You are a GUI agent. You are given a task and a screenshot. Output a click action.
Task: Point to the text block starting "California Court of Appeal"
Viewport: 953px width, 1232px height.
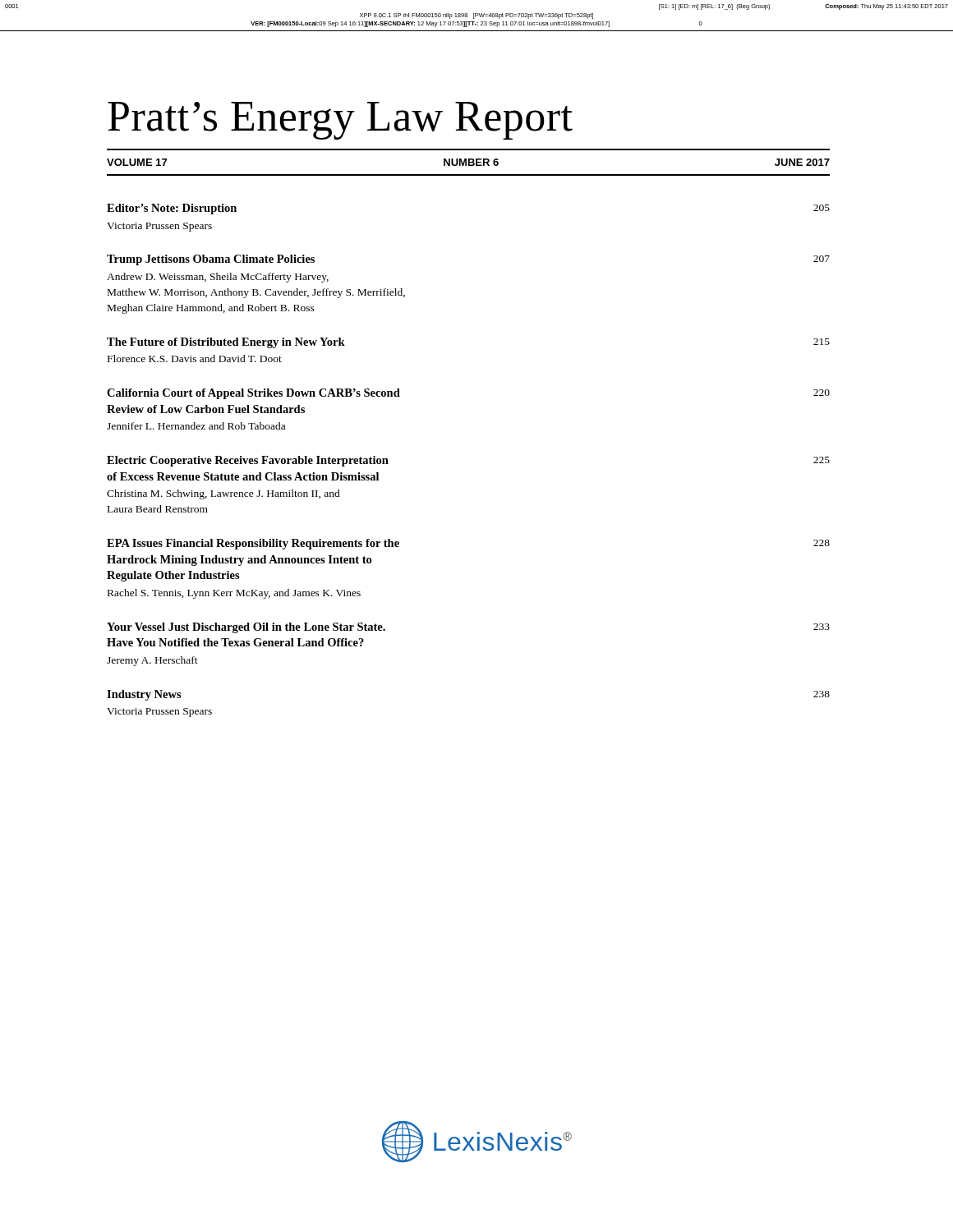[250, 393]
